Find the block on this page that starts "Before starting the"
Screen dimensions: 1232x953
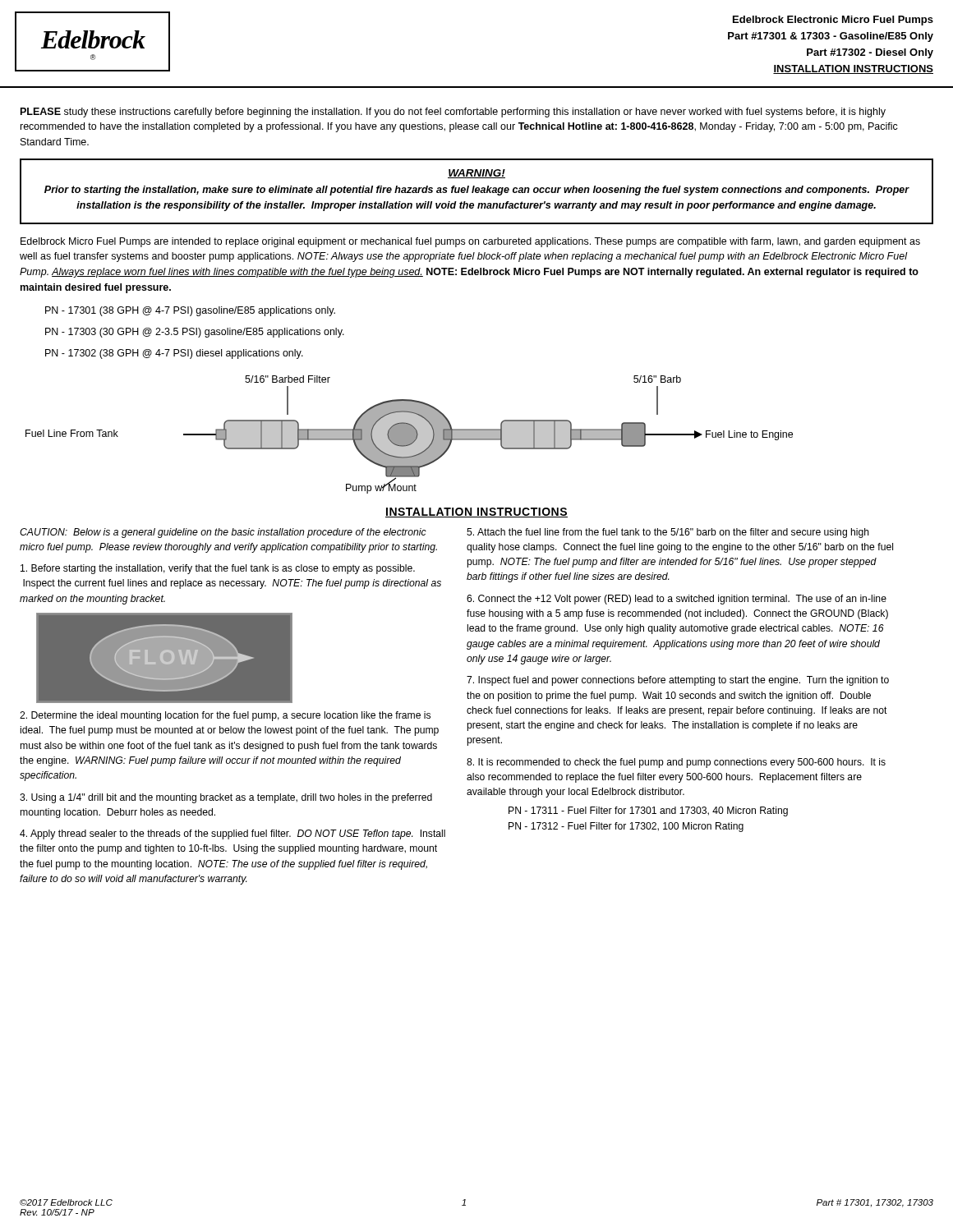[231, 584]
